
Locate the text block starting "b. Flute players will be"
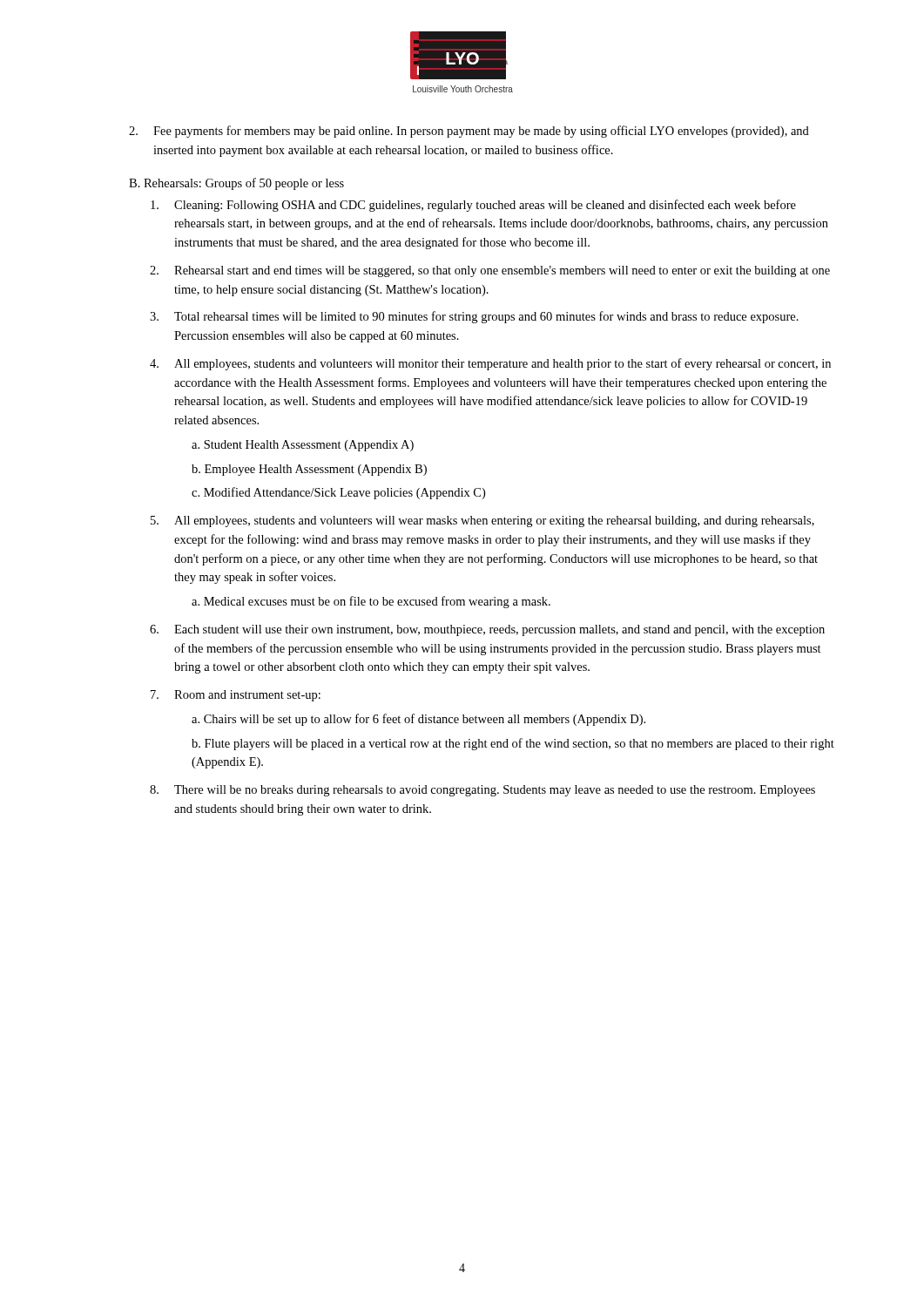tap(513, 752)
